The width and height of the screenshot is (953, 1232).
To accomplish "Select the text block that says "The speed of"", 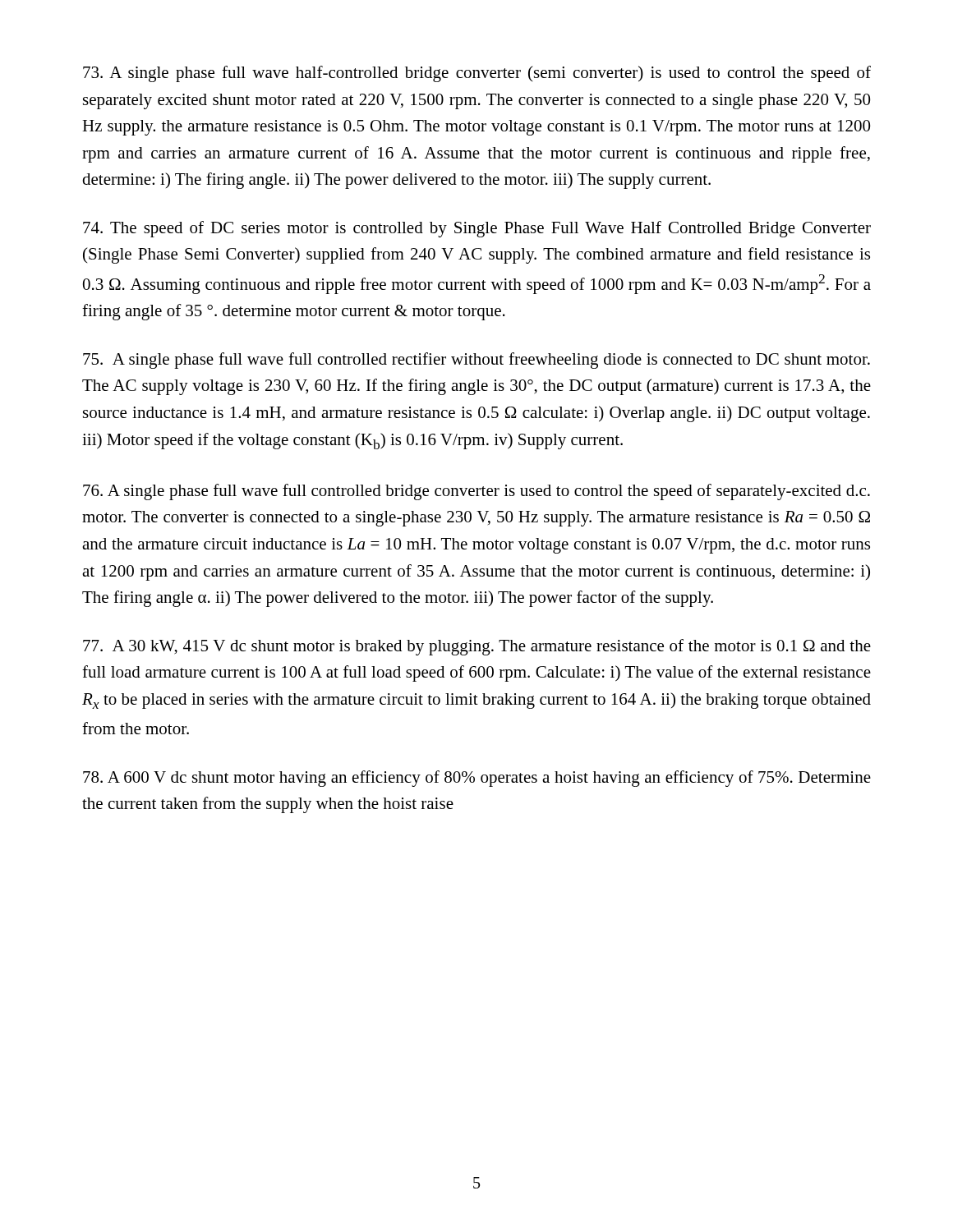I will tap(476, 269).
